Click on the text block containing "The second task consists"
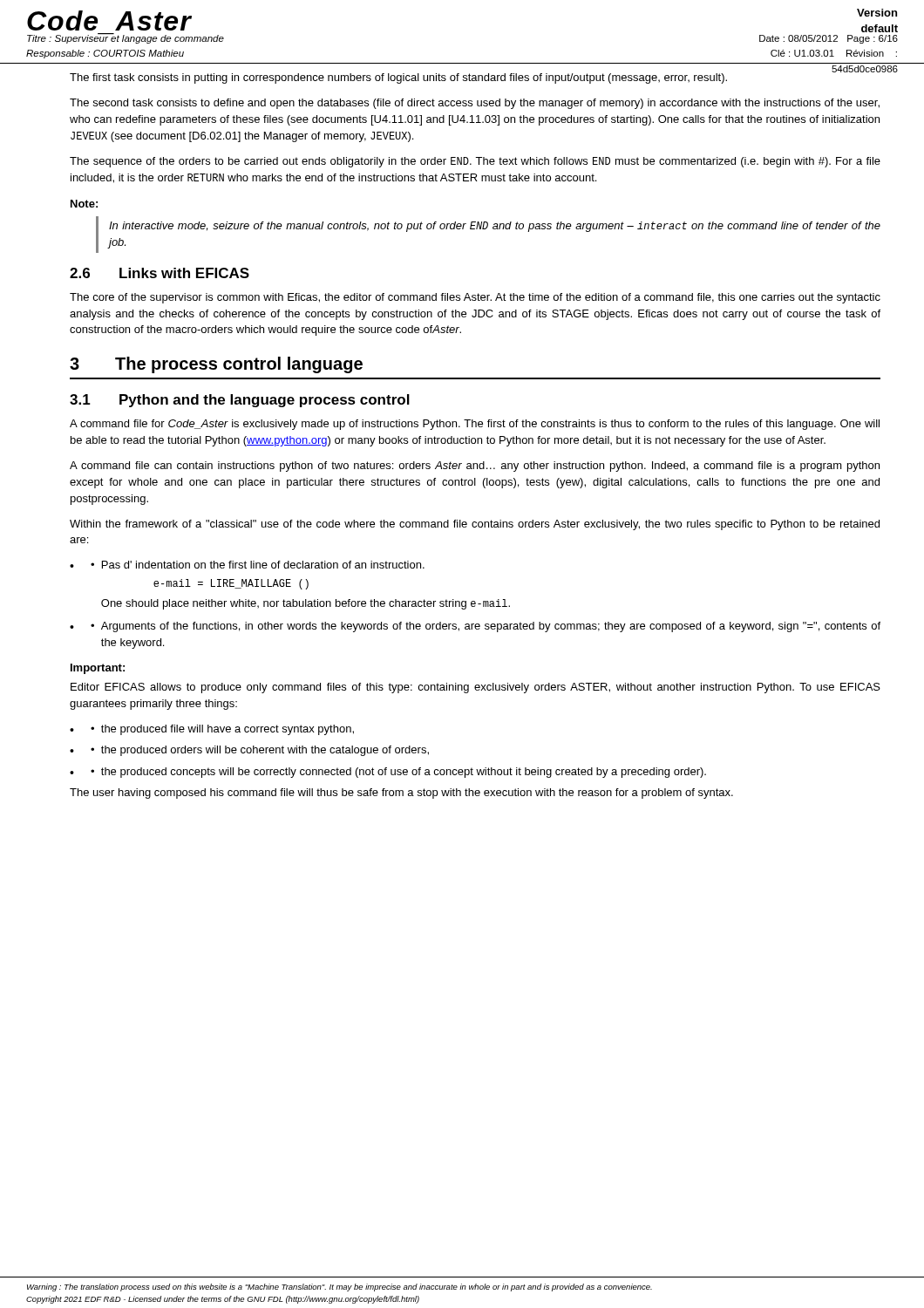 475,120
